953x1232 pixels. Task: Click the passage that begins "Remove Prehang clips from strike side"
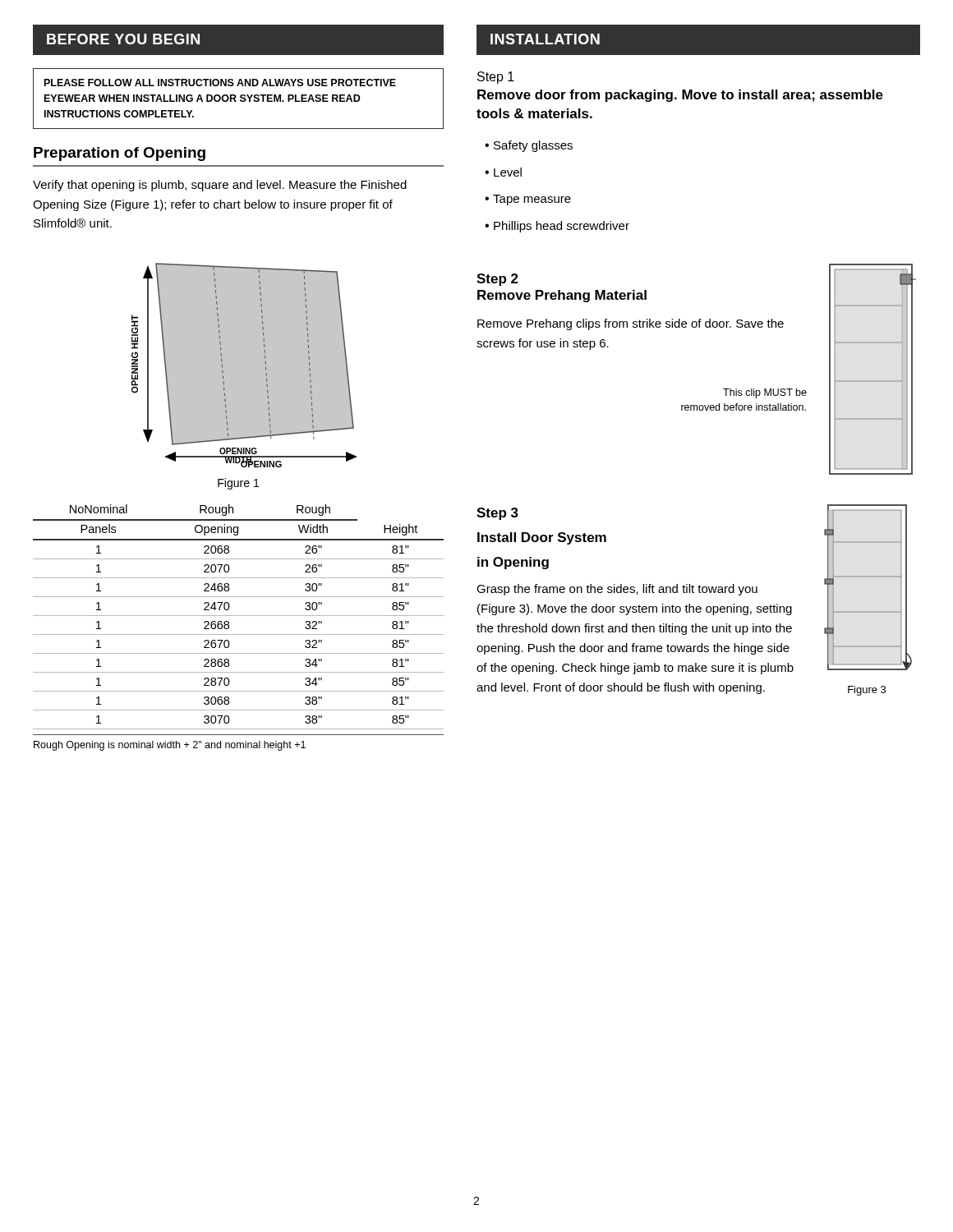630,333
